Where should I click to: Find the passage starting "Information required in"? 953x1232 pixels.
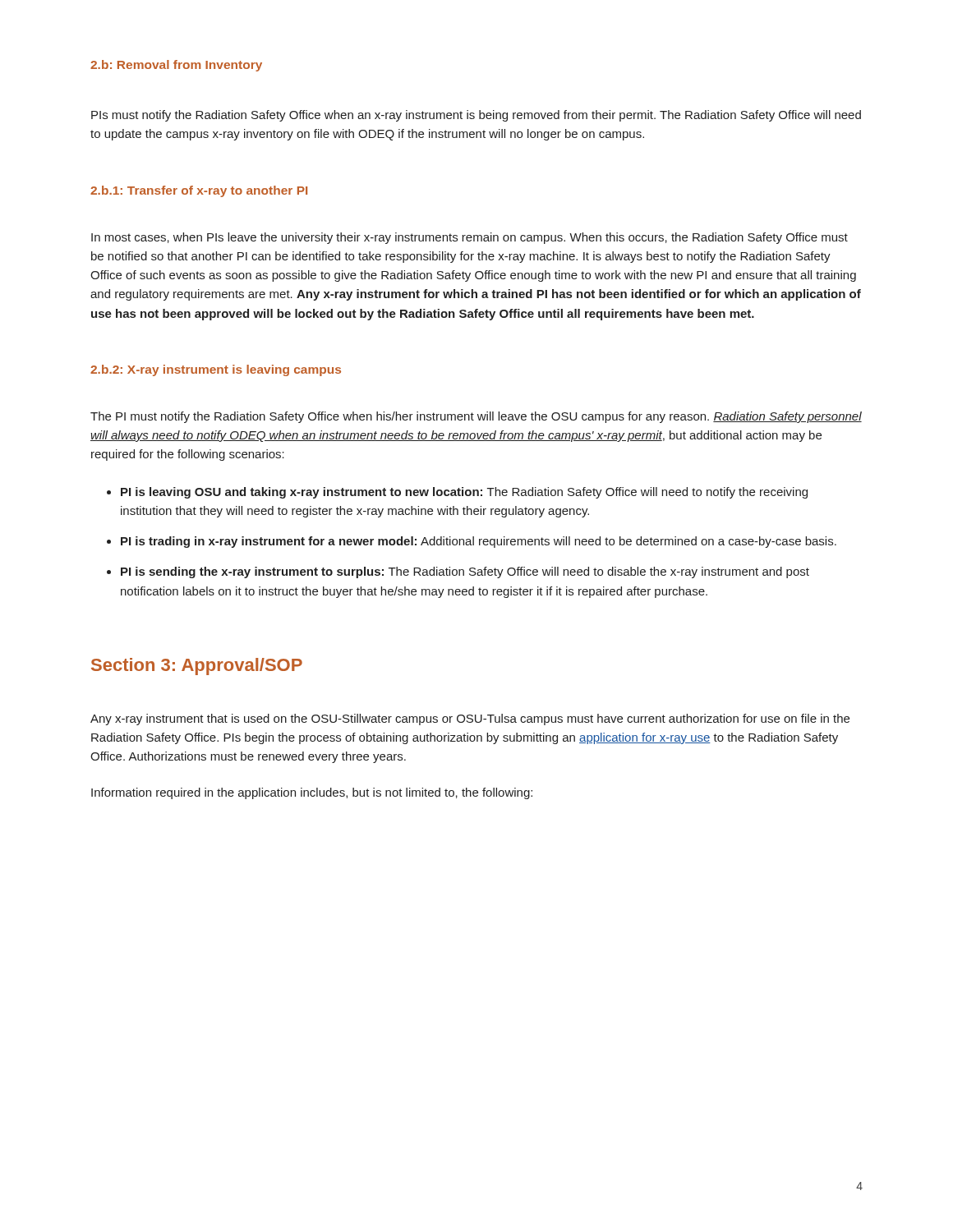(x=312, y=792)
